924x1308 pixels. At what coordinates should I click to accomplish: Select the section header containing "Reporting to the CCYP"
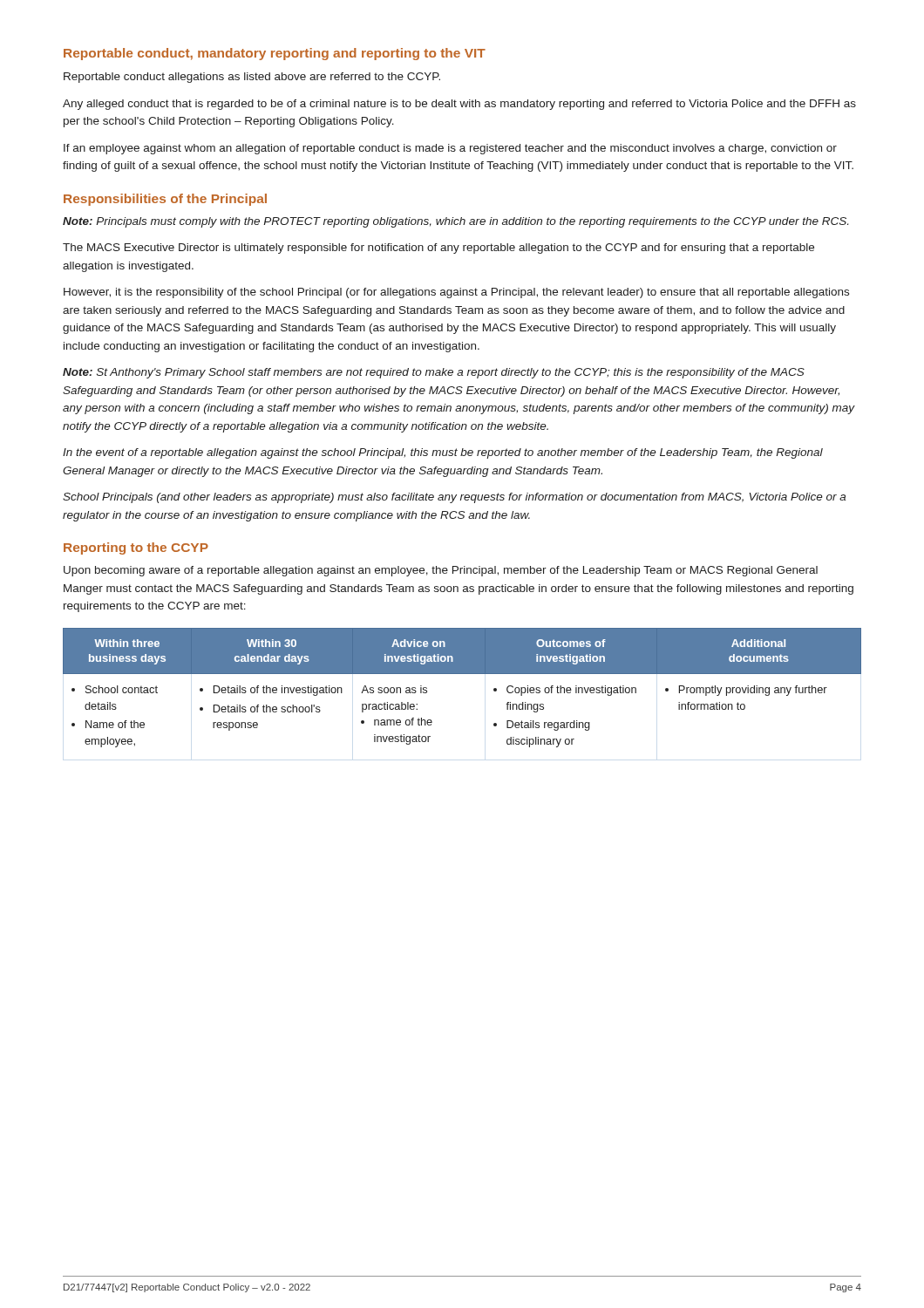[136, 547]
